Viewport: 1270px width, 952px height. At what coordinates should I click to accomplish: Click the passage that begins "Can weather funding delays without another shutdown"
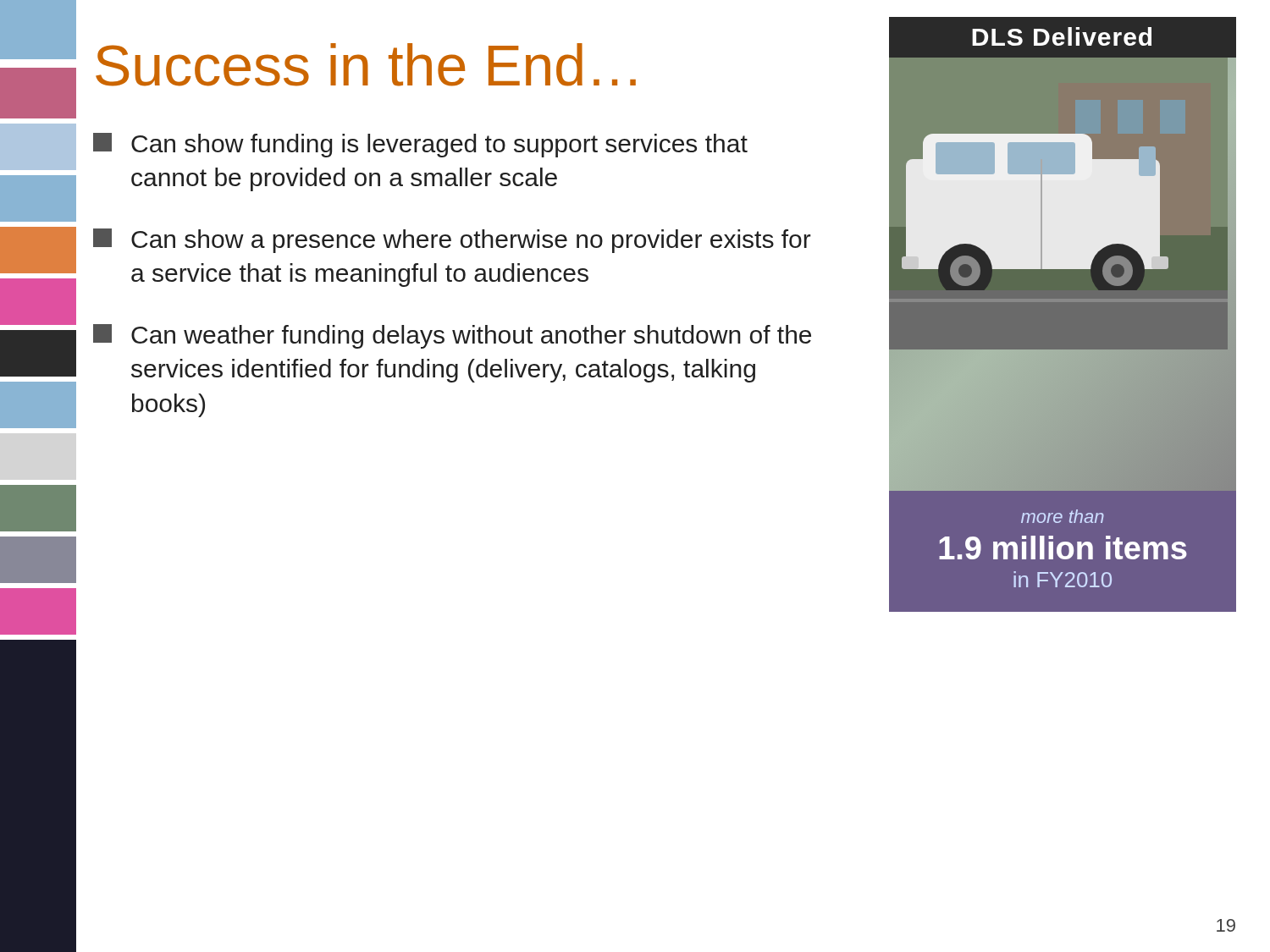pos(461,369)
